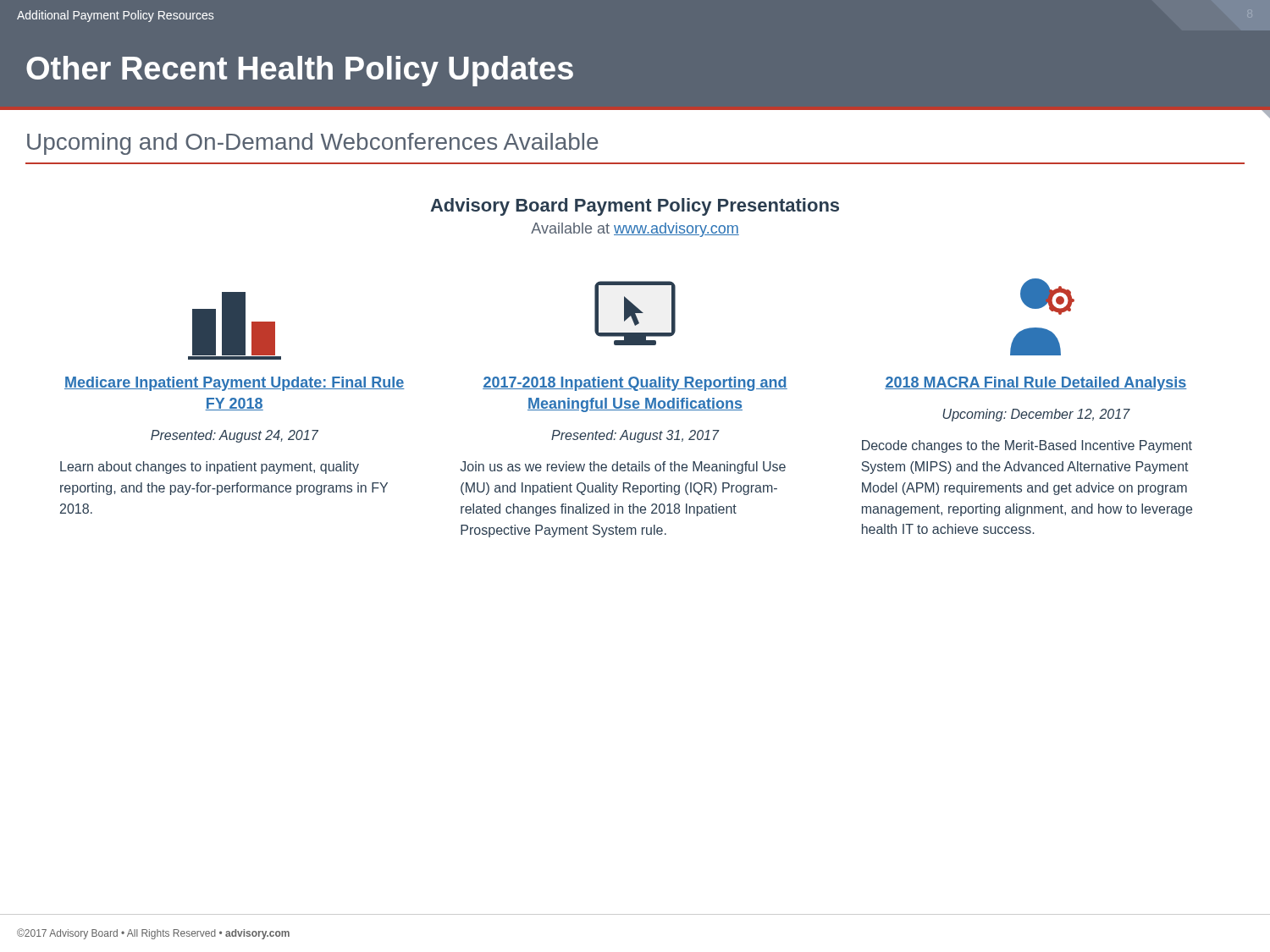Point to the text starting "2018 MACRA Final Rule Detailed"
This screenshot has height=952, width=1270.
(1036, 457)
